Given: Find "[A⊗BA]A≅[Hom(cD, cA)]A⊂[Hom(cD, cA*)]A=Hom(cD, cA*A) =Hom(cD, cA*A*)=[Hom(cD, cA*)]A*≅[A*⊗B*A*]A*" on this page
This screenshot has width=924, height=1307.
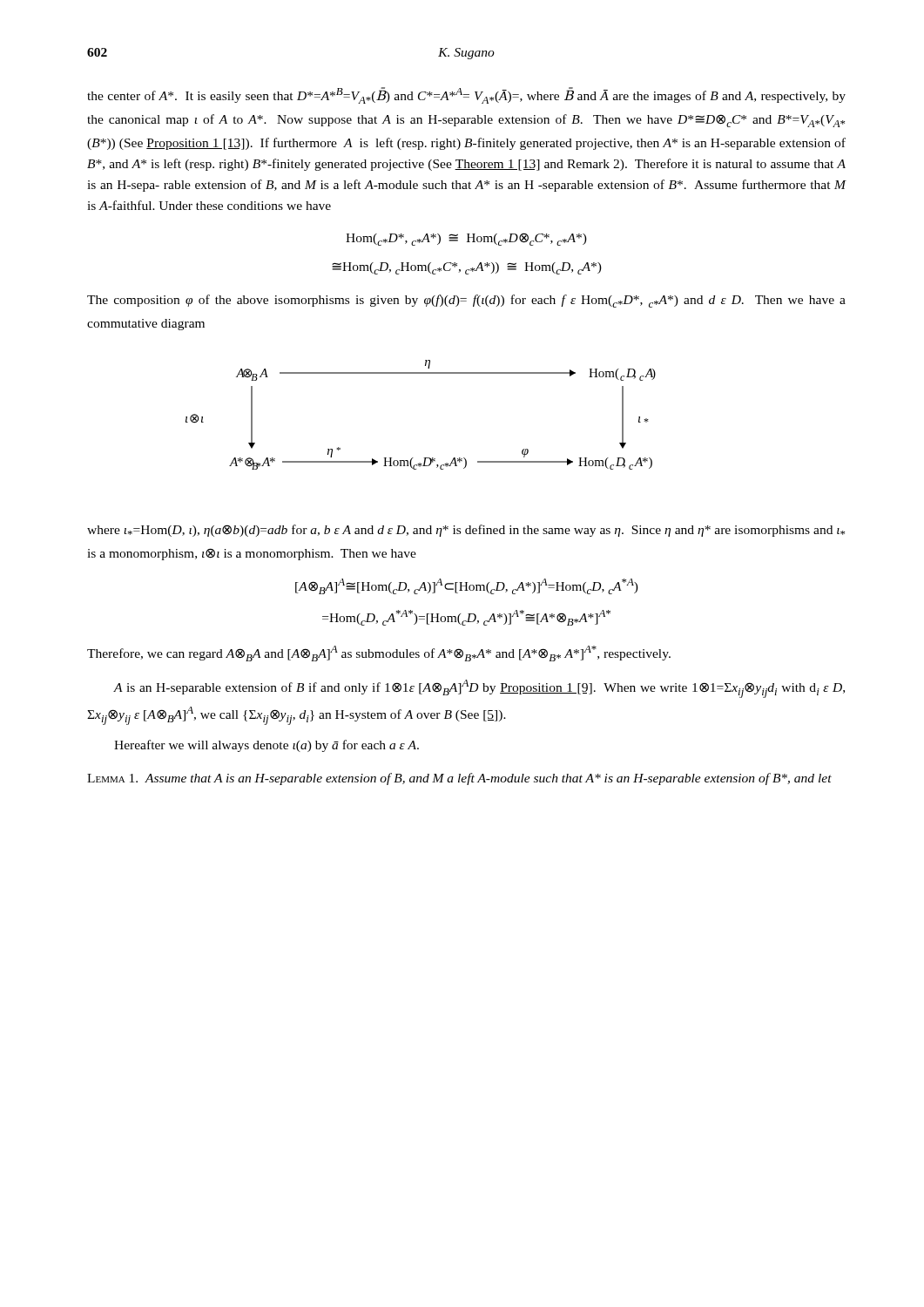Looking at the screenshot, I should click(466, 602).
